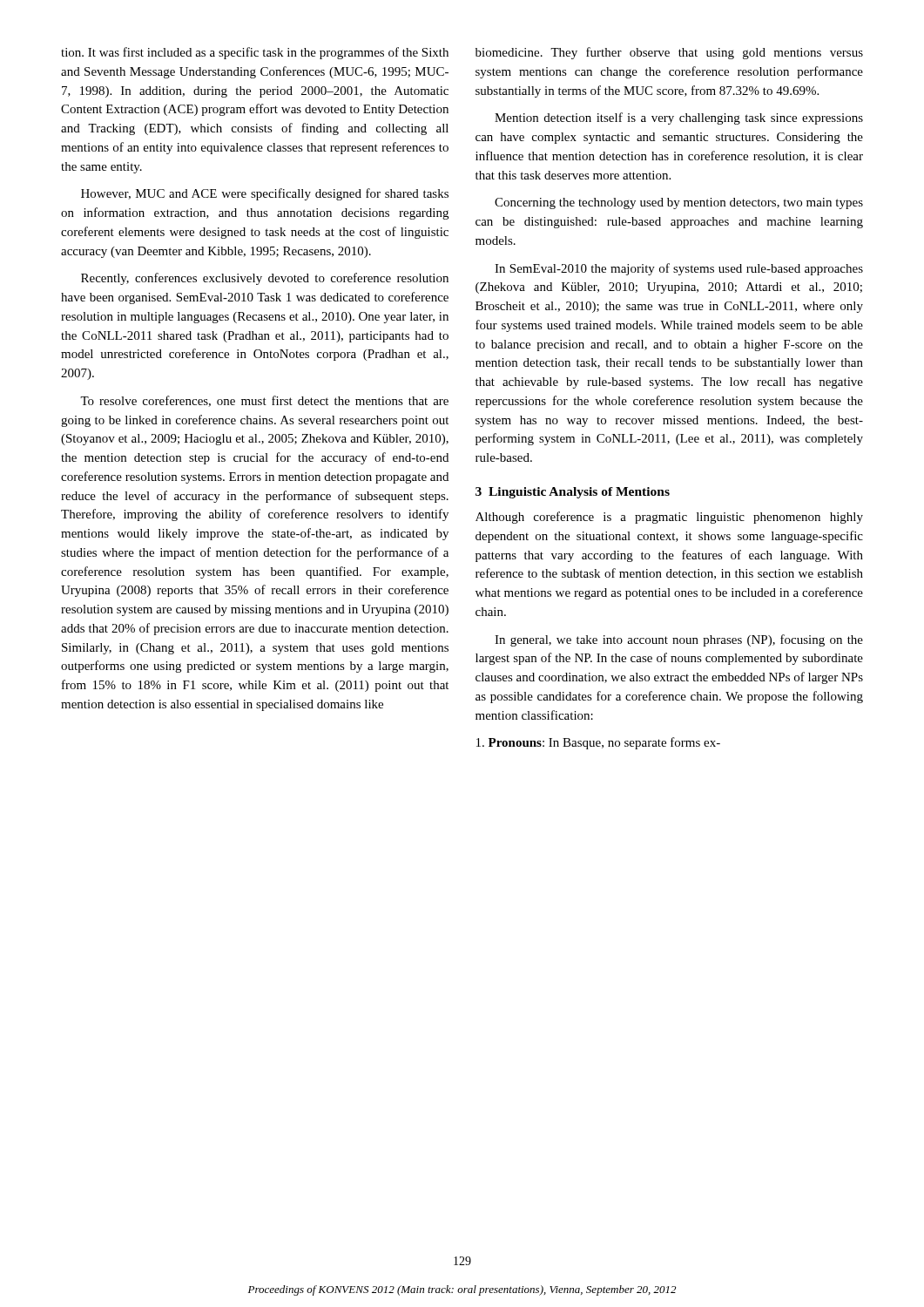The width and height of the screenshot is (924, 1307).
Task: Find the block on this page that starts "tion. It was first included"
Action: 255,110
